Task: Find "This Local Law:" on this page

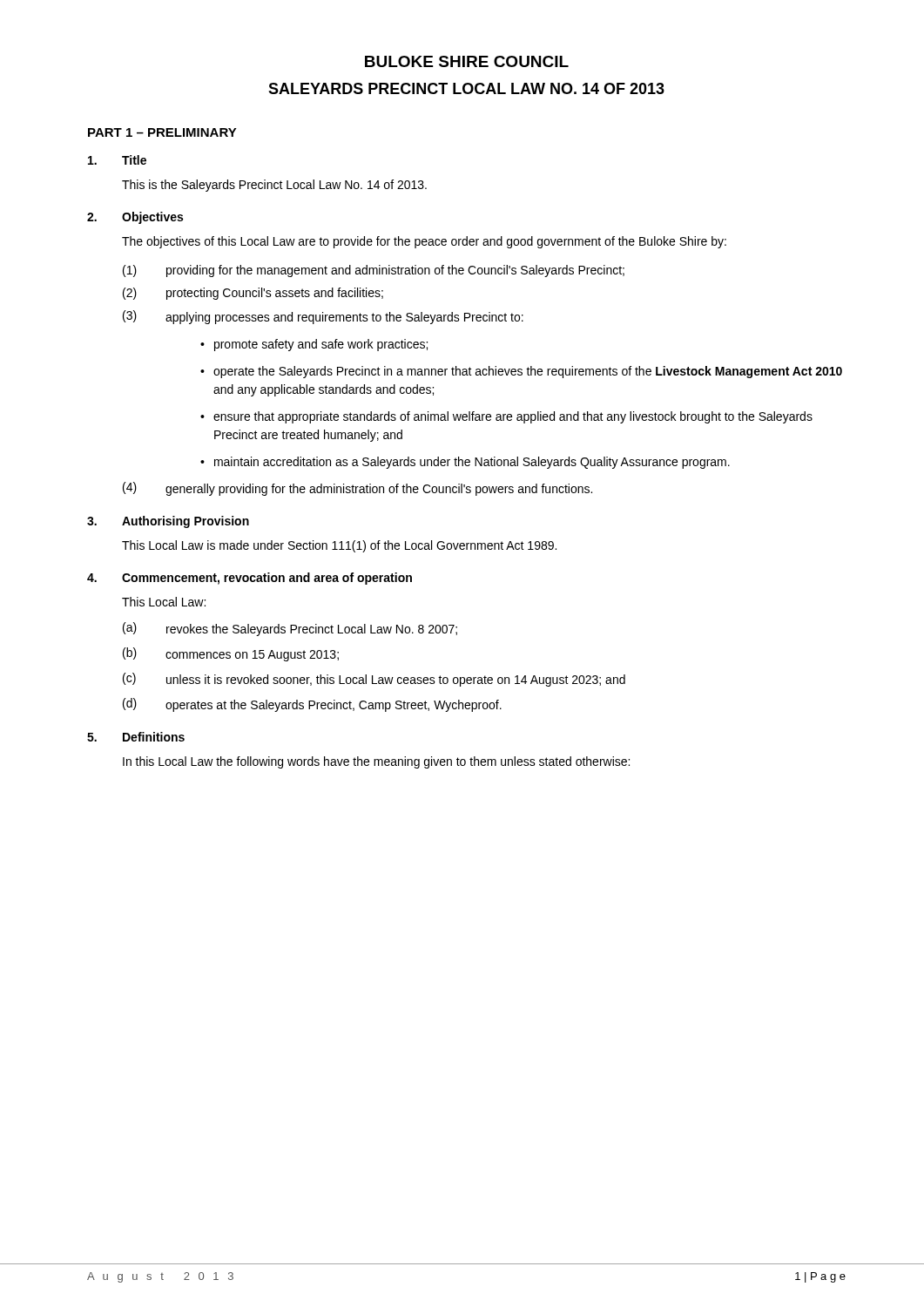Action: tap(164, 602)
